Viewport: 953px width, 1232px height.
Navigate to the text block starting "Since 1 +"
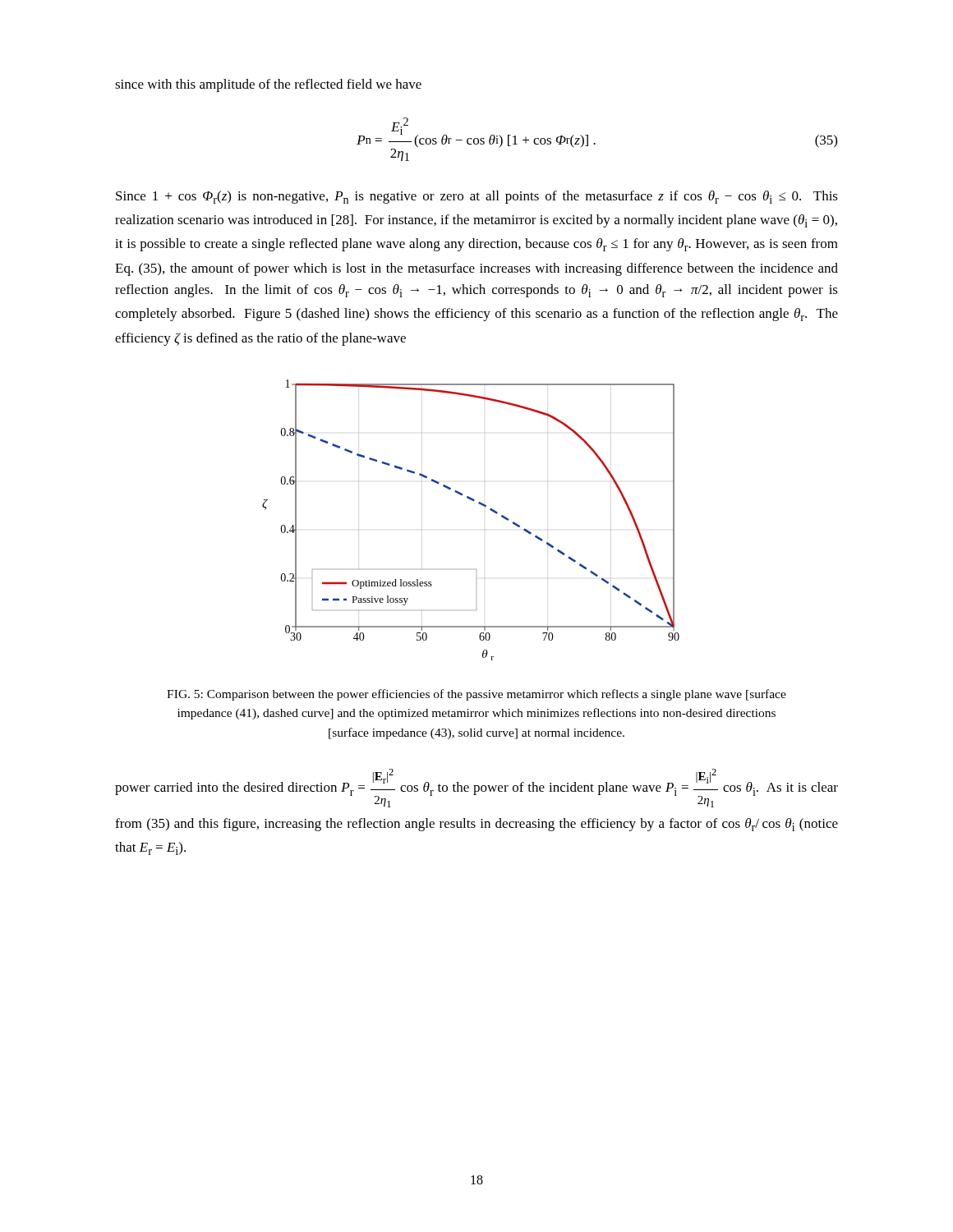476,267
